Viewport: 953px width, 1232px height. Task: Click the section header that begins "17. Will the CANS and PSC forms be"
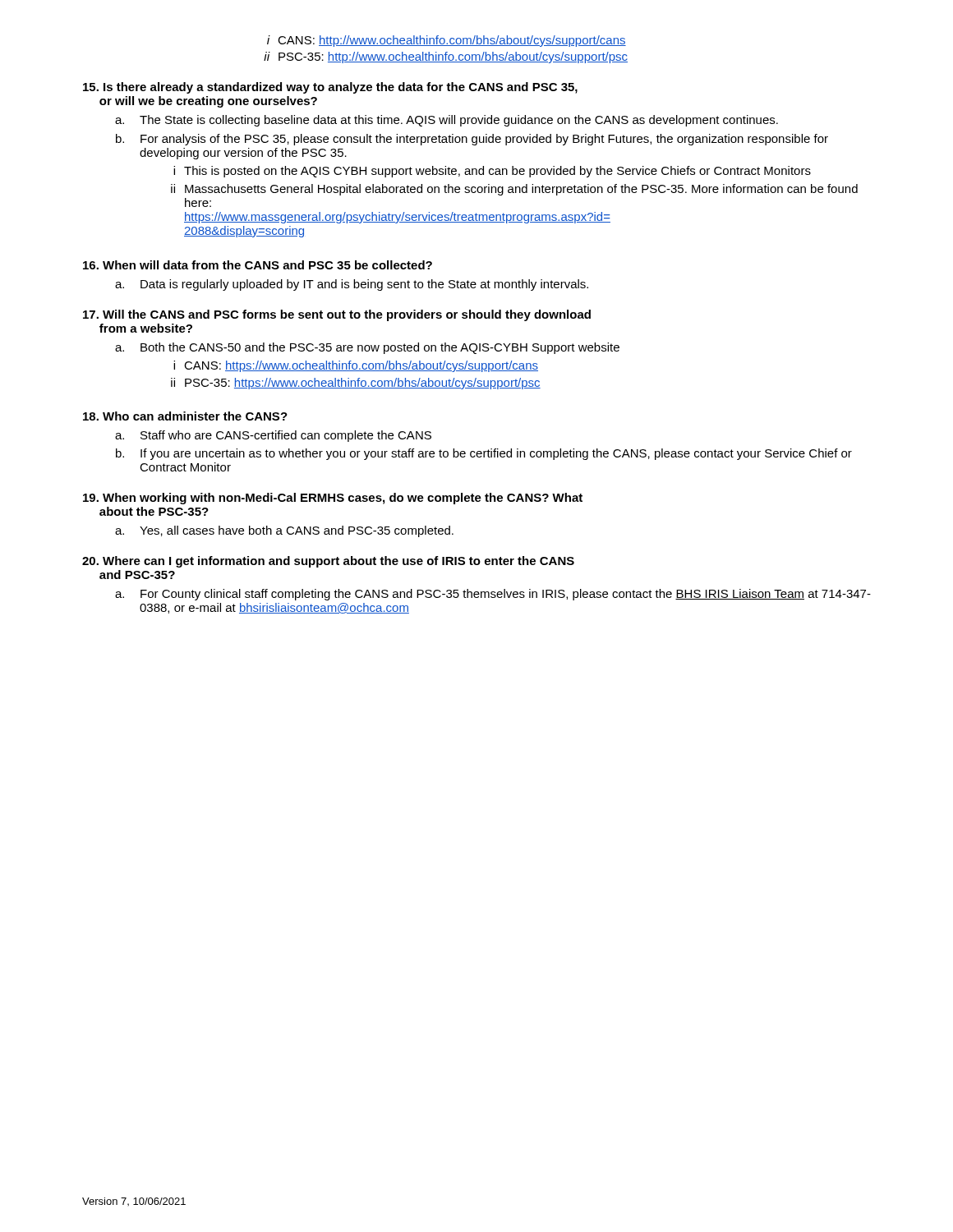[x=337, y=321]
